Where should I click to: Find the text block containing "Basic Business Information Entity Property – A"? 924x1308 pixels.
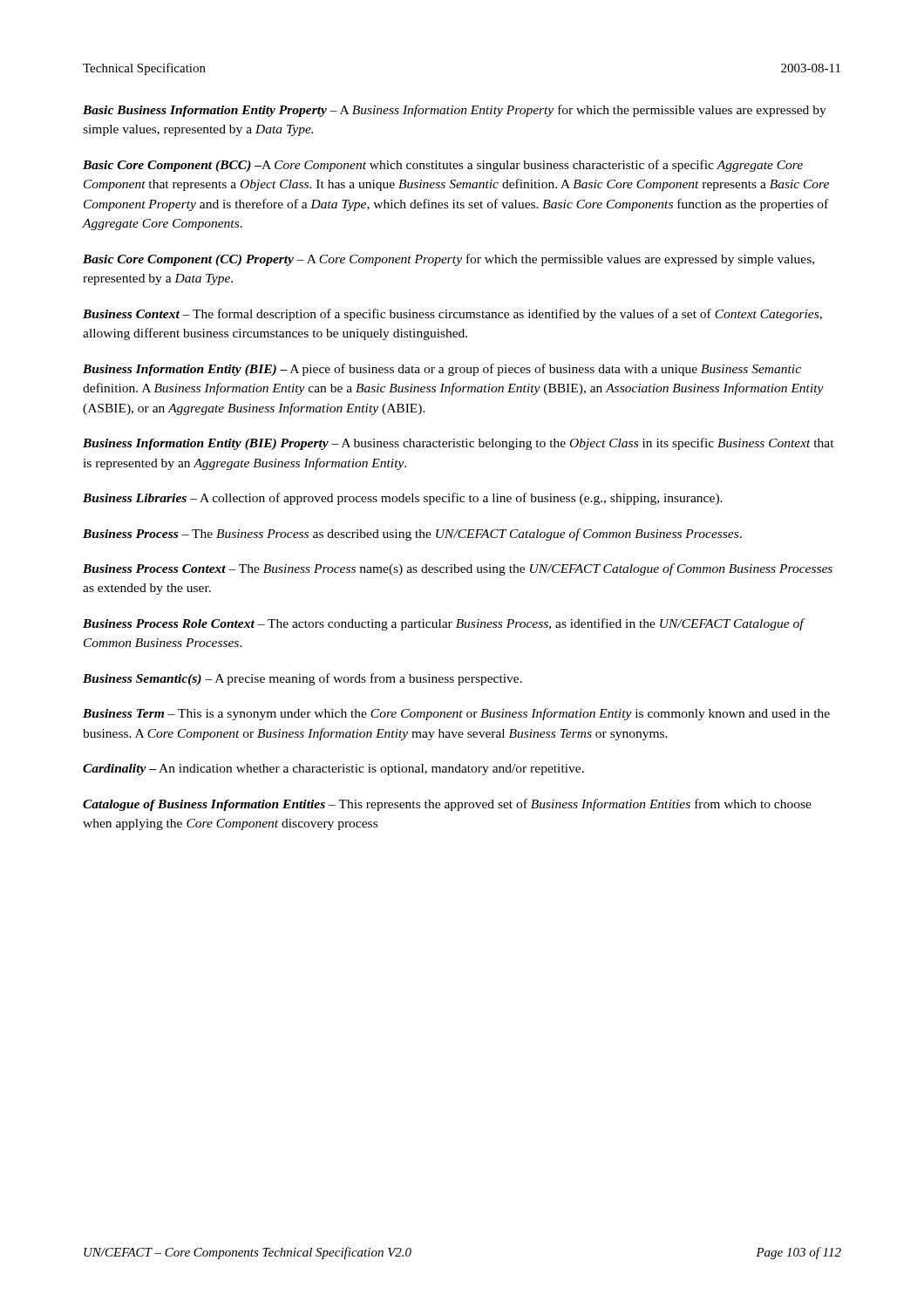(x=454, y=119)
